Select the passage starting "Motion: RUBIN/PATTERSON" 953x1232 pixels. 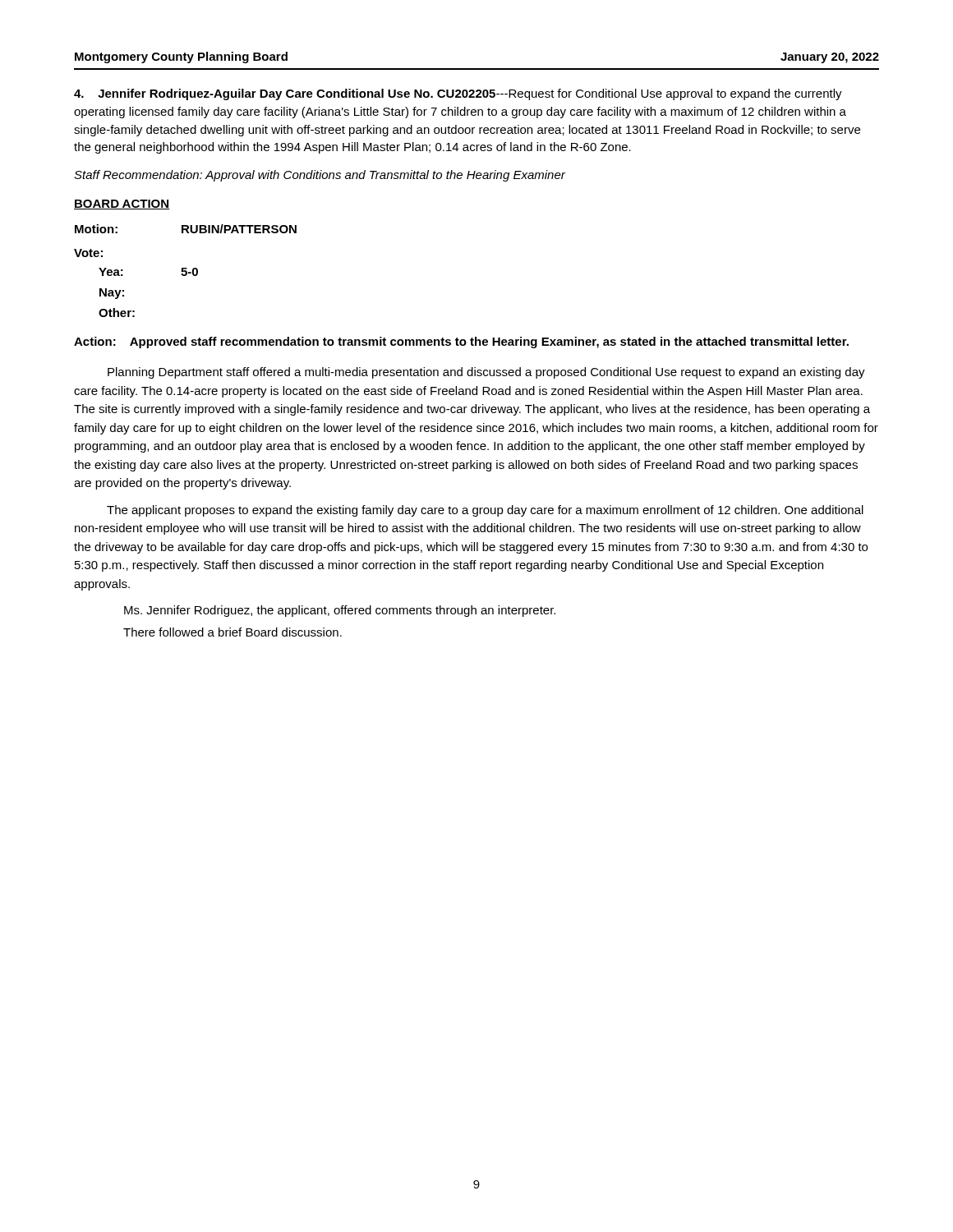[x=186, y=229]
